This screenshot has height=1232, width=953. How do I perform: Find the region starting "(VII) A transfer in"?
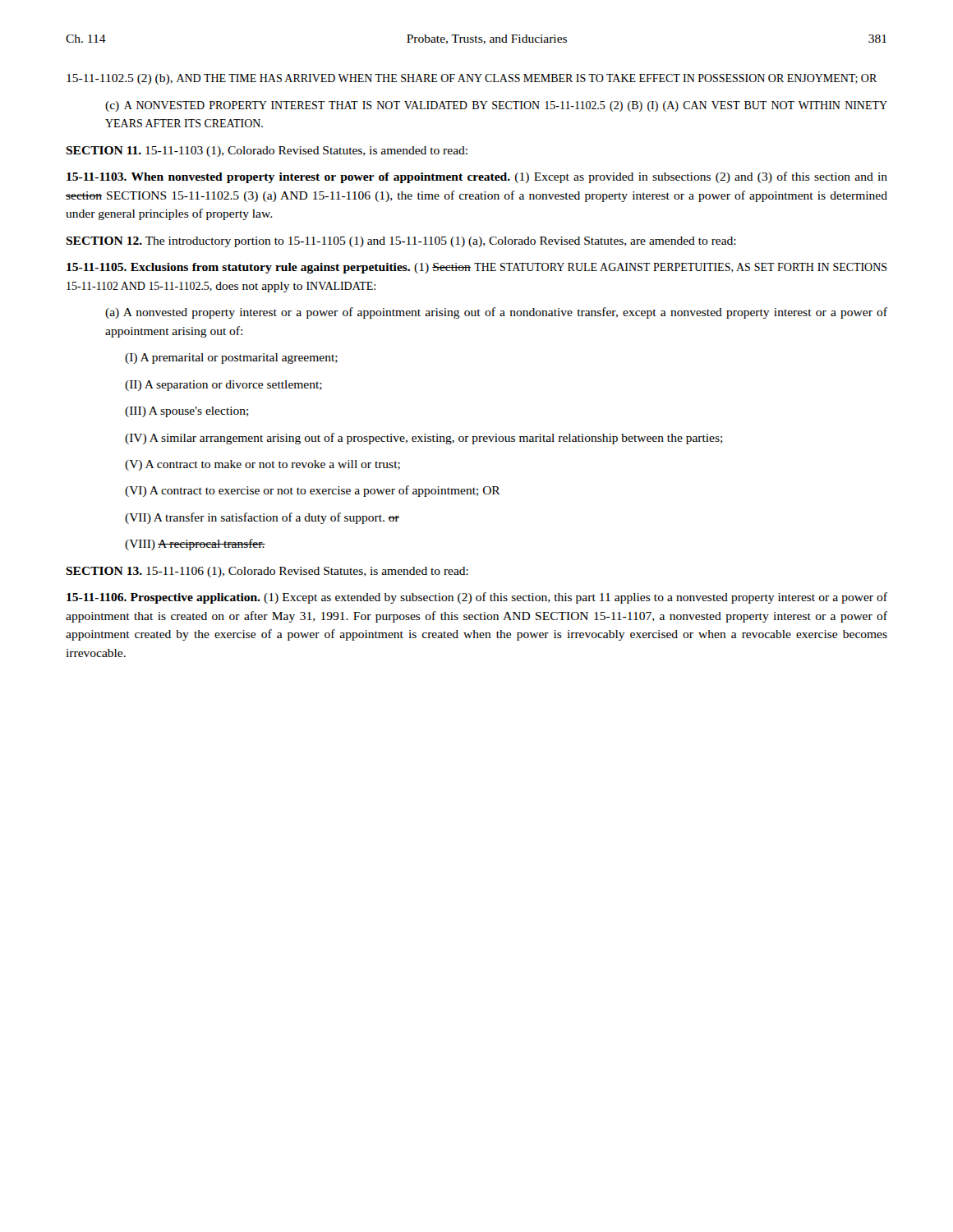coord(262,518)
